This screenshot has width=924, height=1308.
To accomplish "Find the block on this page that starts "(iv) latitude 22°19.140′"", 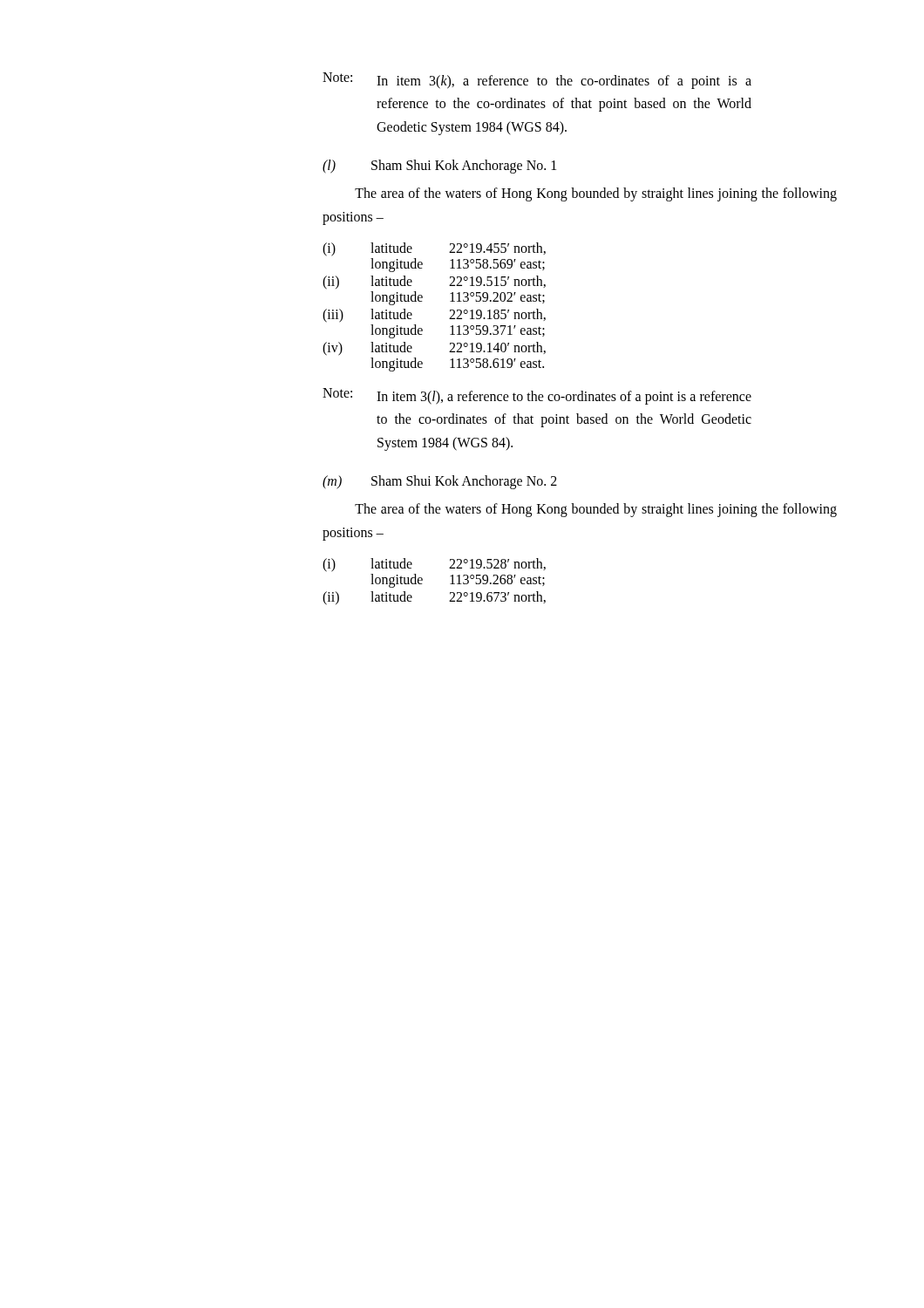I will click(x=401, y=348).
